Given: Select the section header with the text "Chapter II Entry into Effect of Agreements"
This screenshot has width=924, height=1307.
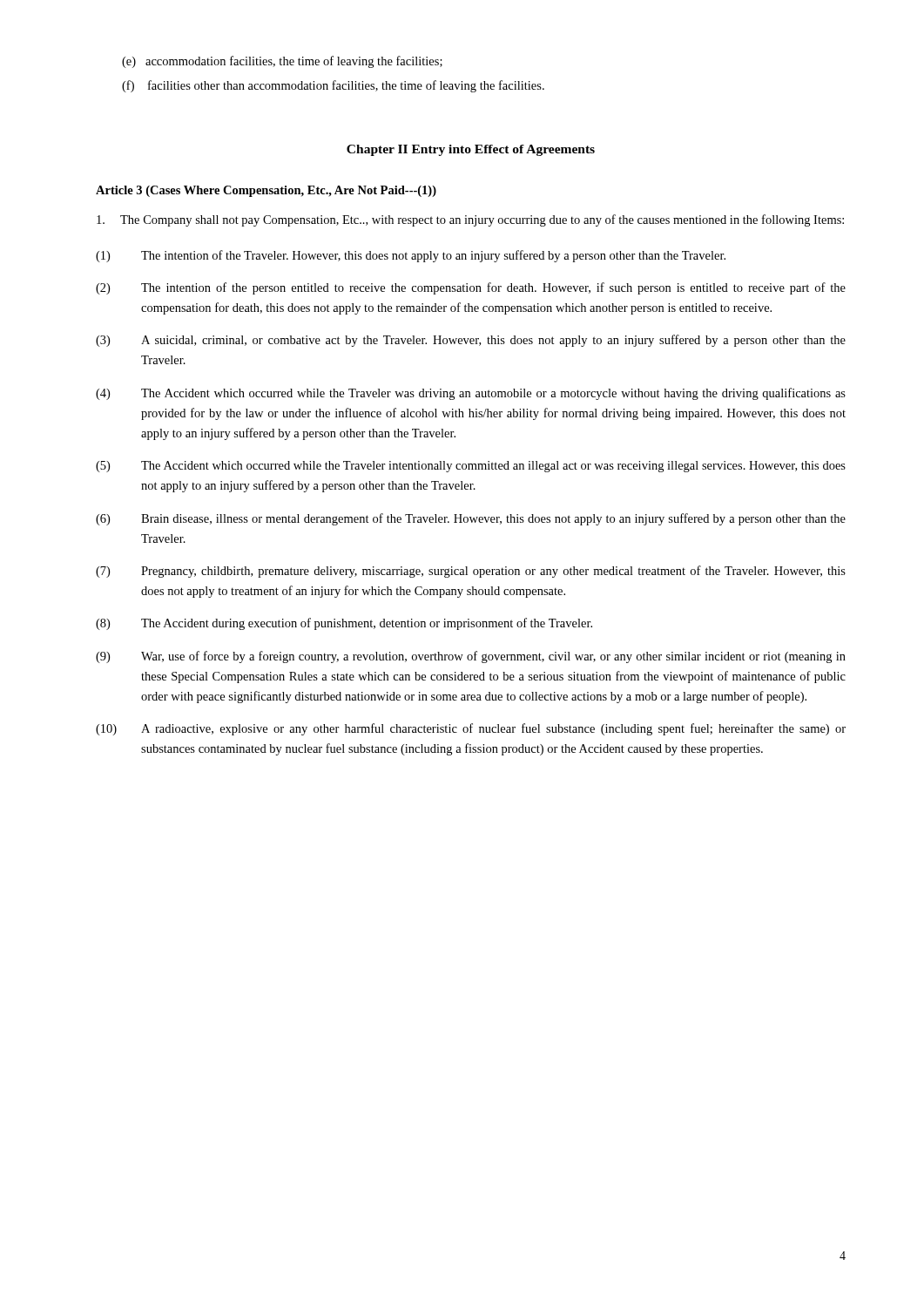Looking at the screenshot, I should pos(471,148).
